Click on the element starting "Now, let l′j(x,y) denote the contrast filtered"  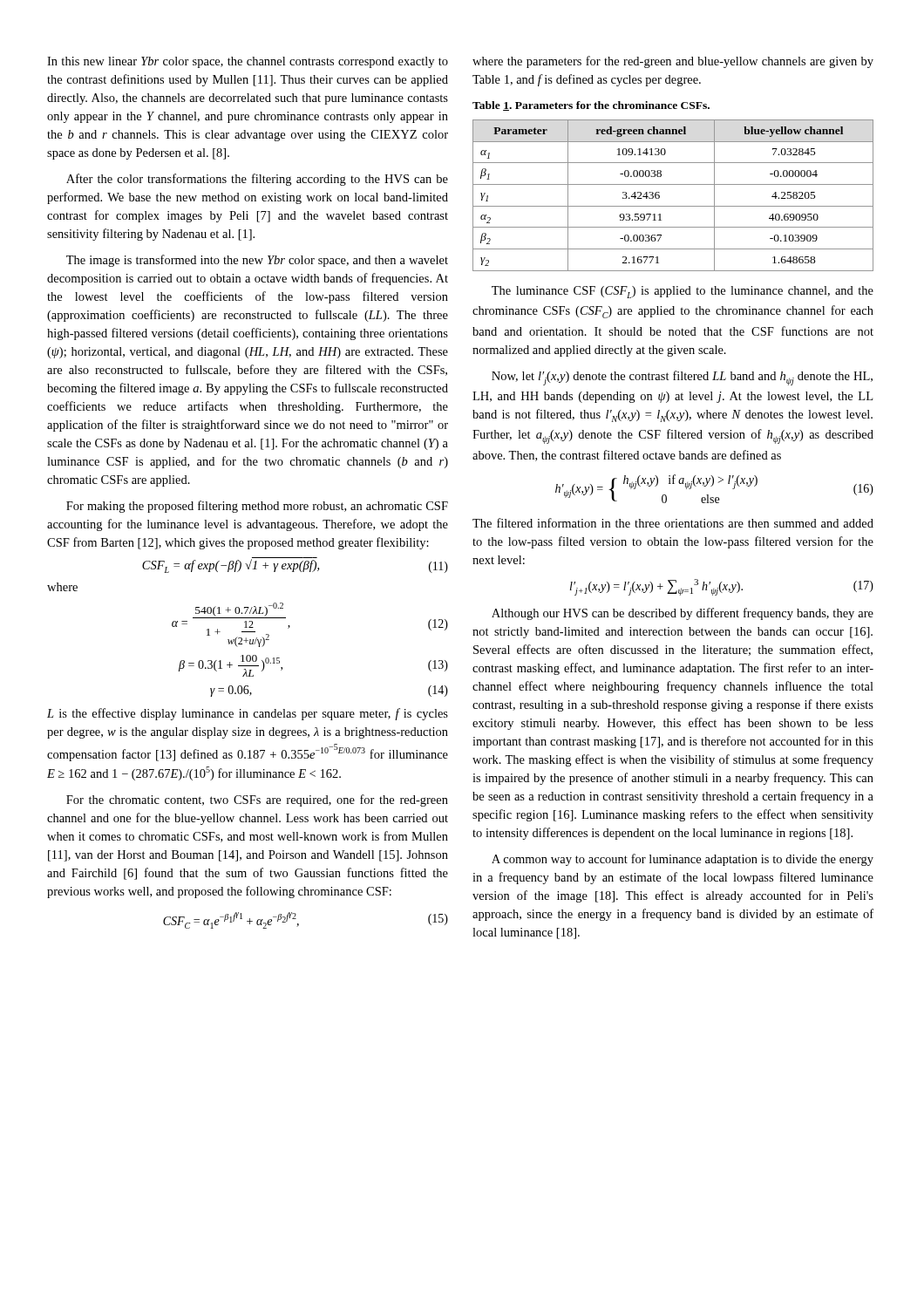(673, 416)
